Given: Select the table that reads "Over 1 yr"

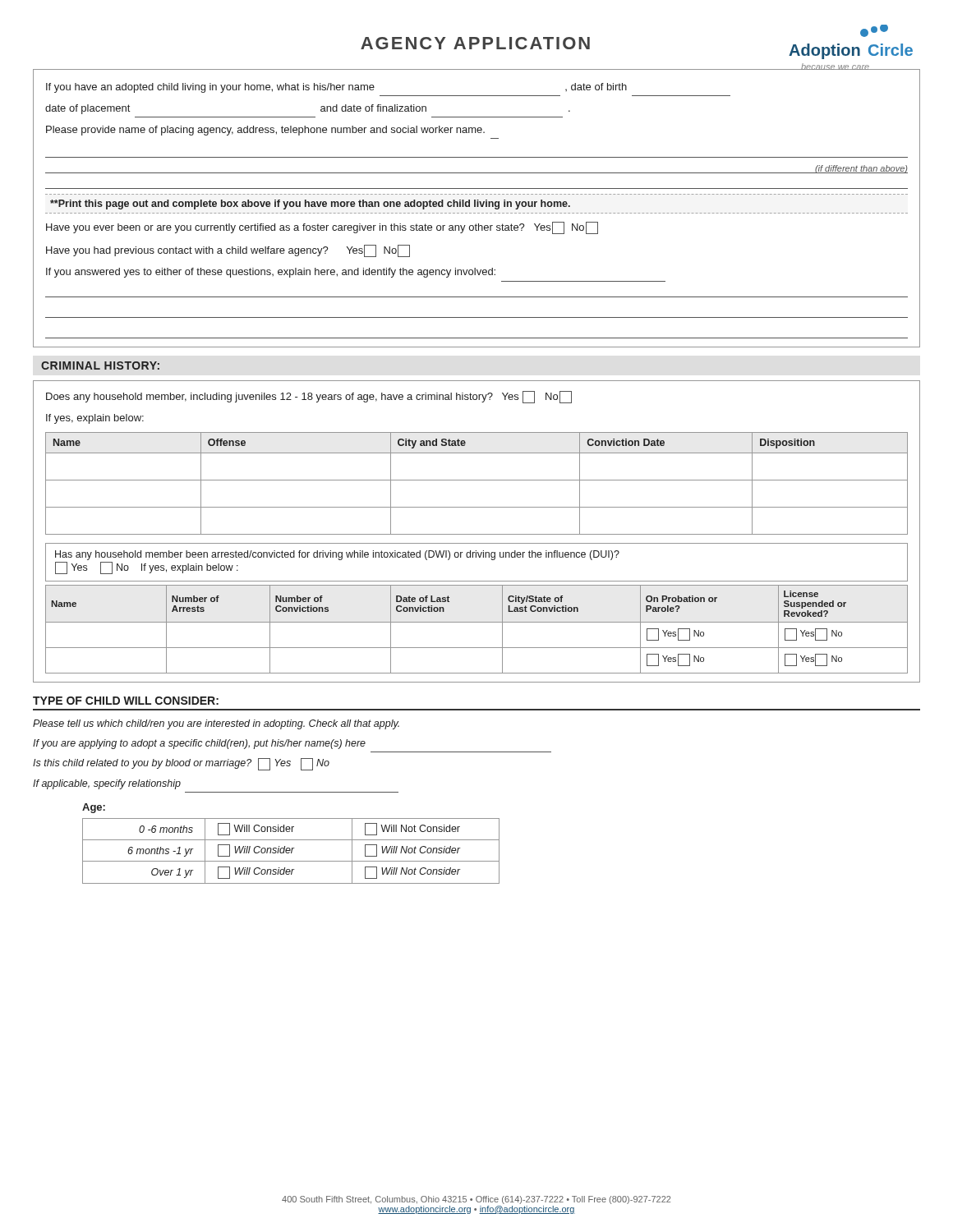Looking at the screenshot, I should [x=501, y=842].
